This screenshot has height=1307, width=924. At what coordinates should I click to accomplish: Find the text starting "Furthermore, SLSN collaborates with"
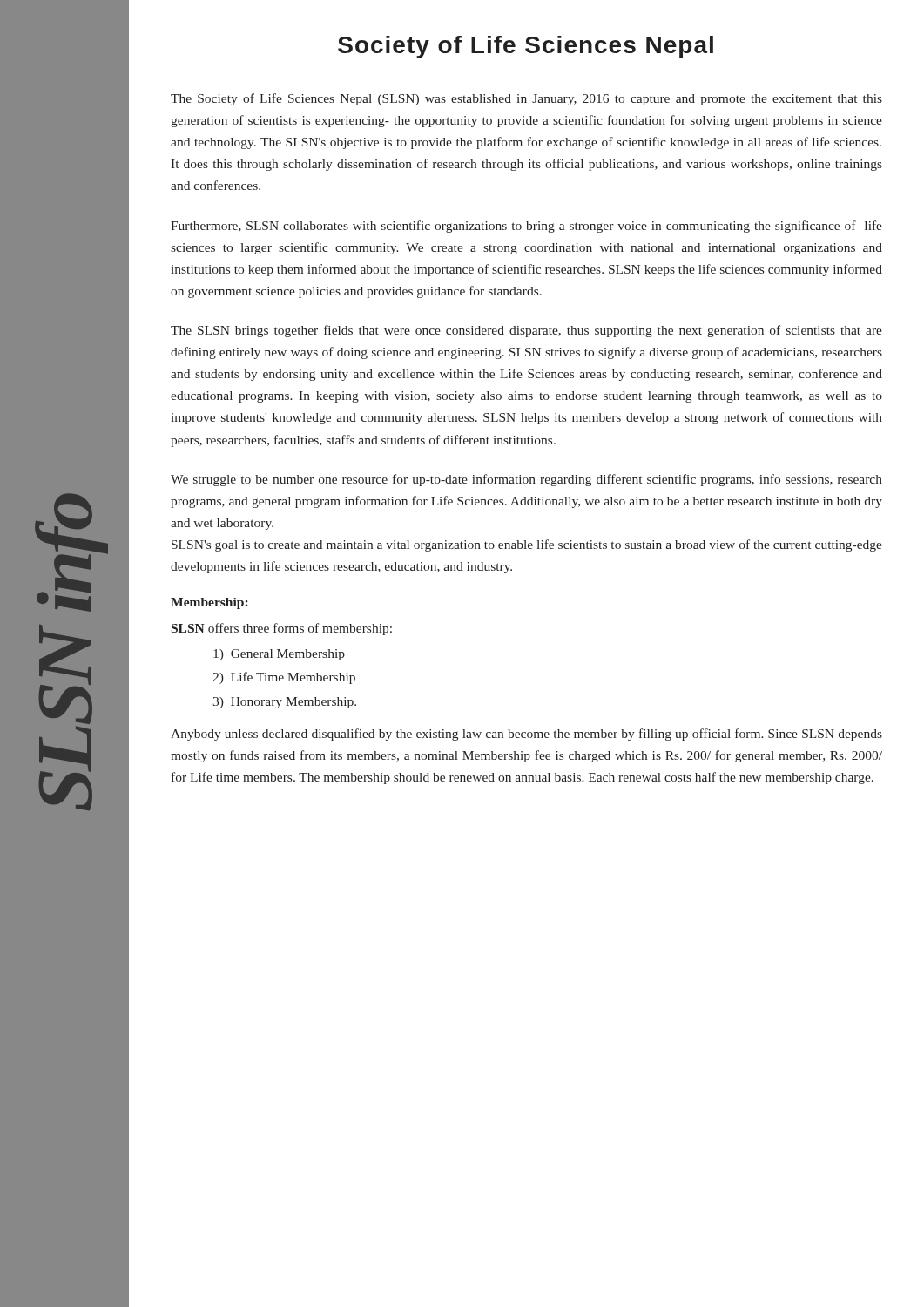(526, 258)
